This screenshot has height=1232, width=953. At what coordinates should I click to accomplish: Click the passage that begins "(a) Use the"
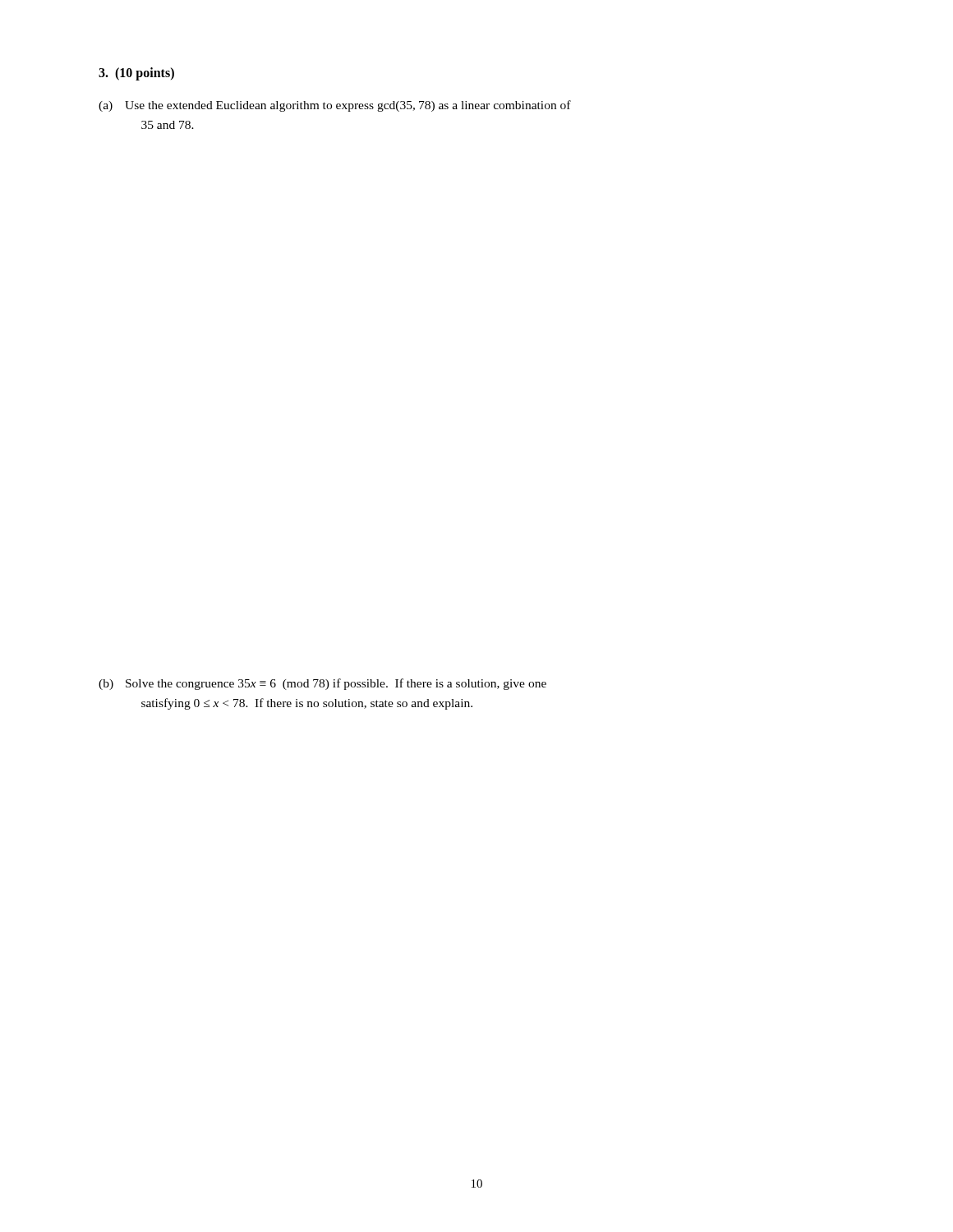pyautogui.click(x=476, y=115)
